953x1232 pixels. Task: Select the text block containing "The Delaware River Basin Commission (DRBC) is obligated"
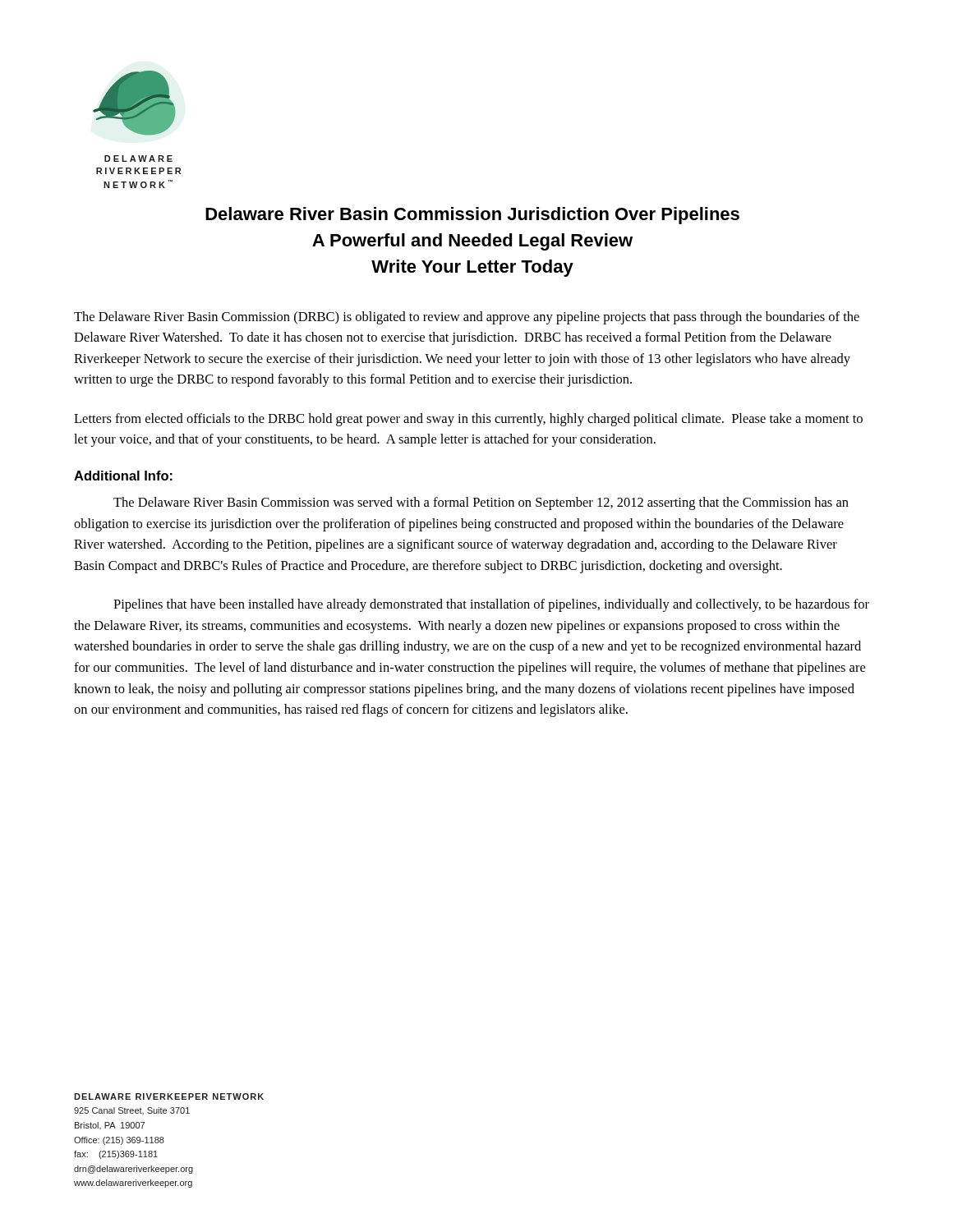coord(467,348)
